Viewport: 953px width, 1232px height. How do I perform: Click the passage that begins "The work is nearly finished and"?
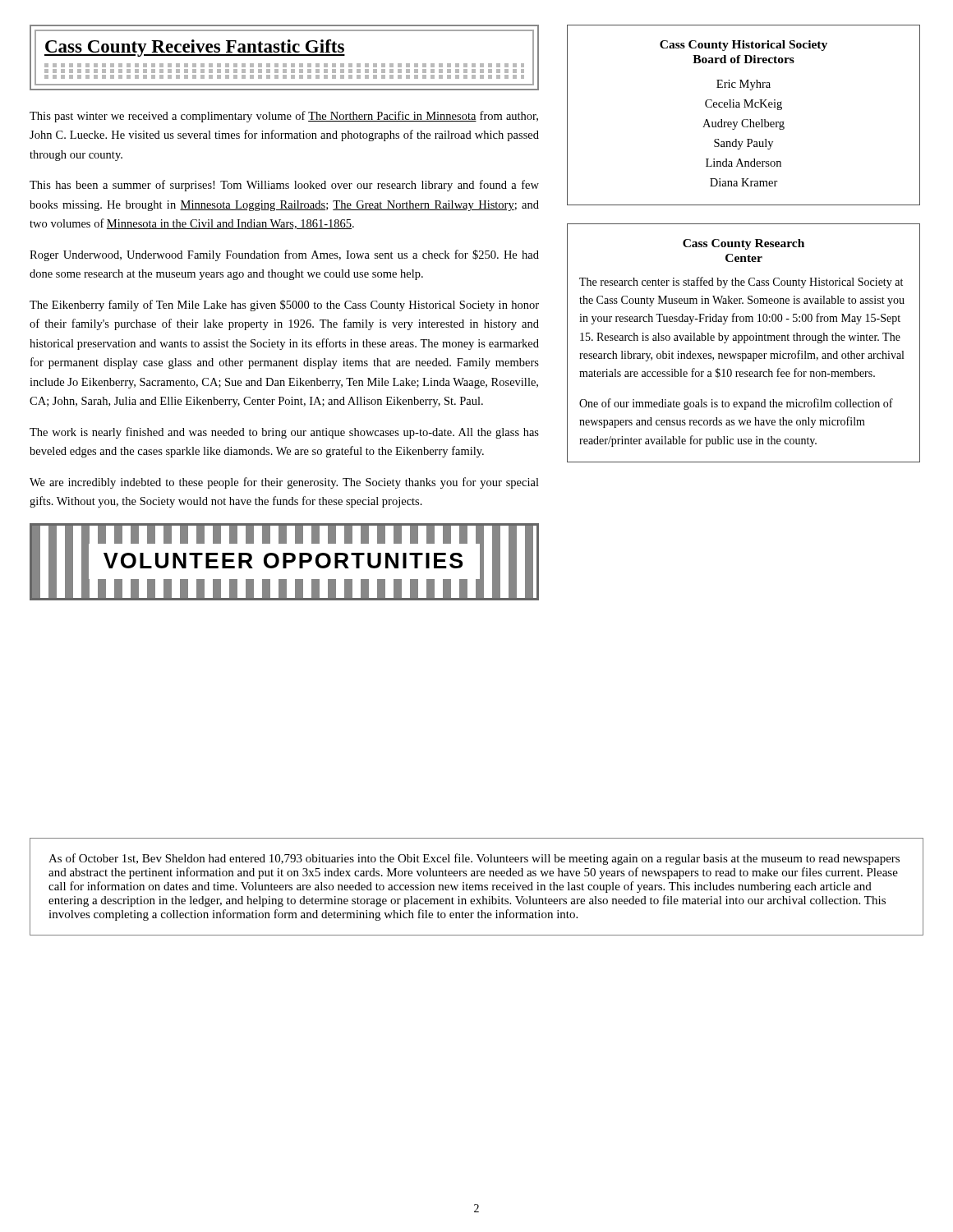point(284,441)
